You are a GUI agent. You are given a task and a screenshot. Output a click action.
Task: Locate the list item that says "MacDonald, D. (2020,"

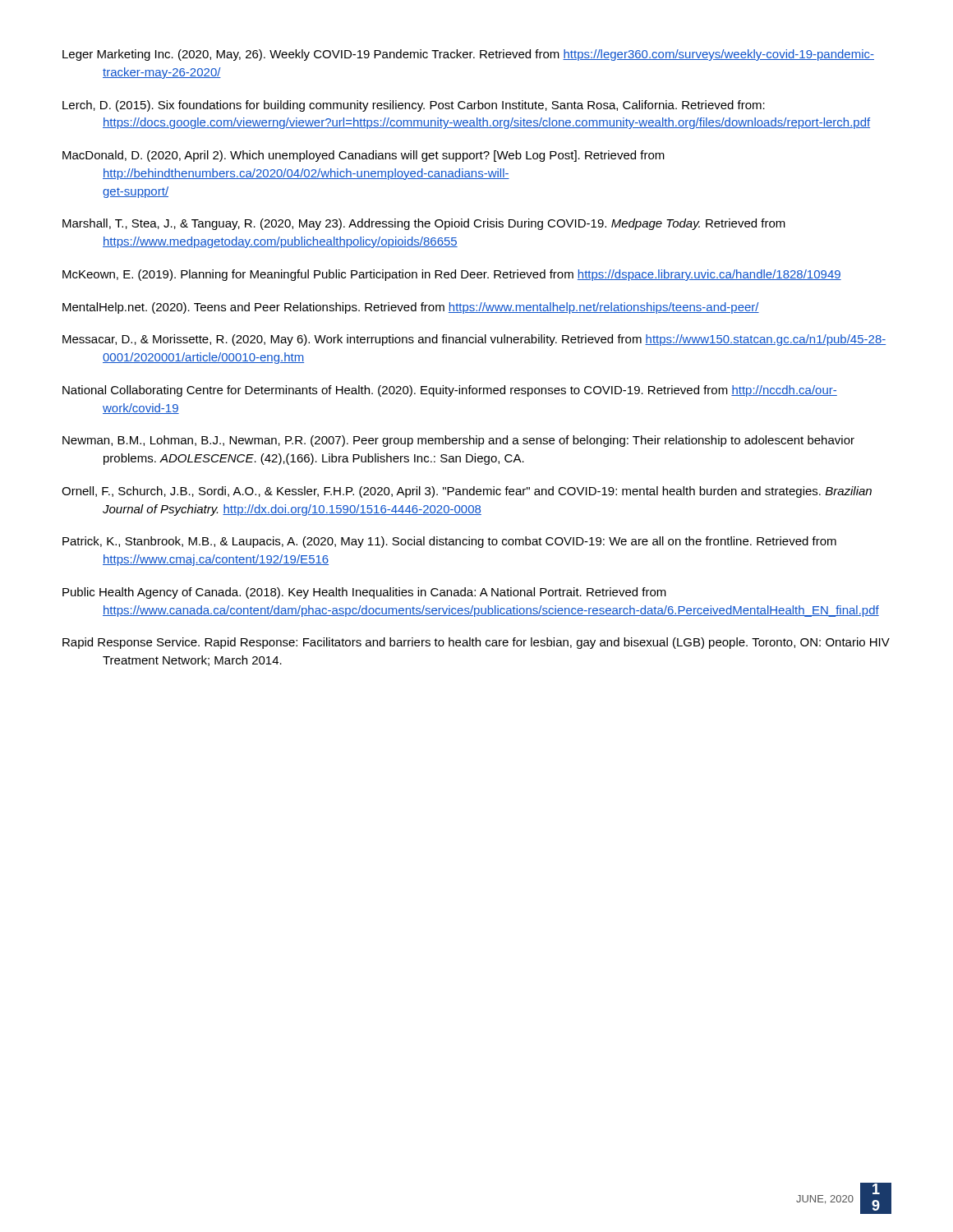coord(363,173)
